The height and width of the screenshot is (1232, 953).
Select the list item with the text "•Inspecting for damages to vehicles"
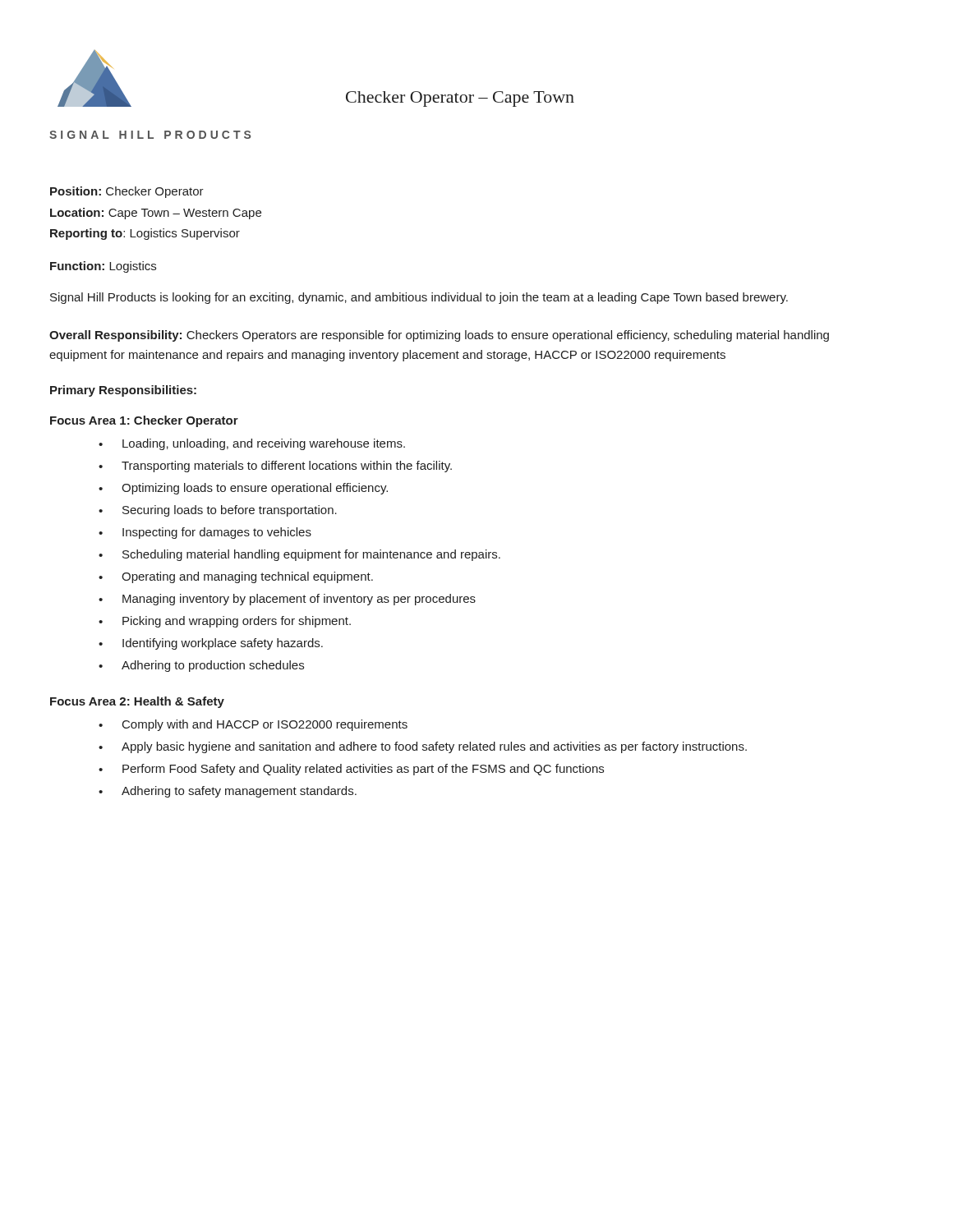pyautogui.click(x=205, y=532)
